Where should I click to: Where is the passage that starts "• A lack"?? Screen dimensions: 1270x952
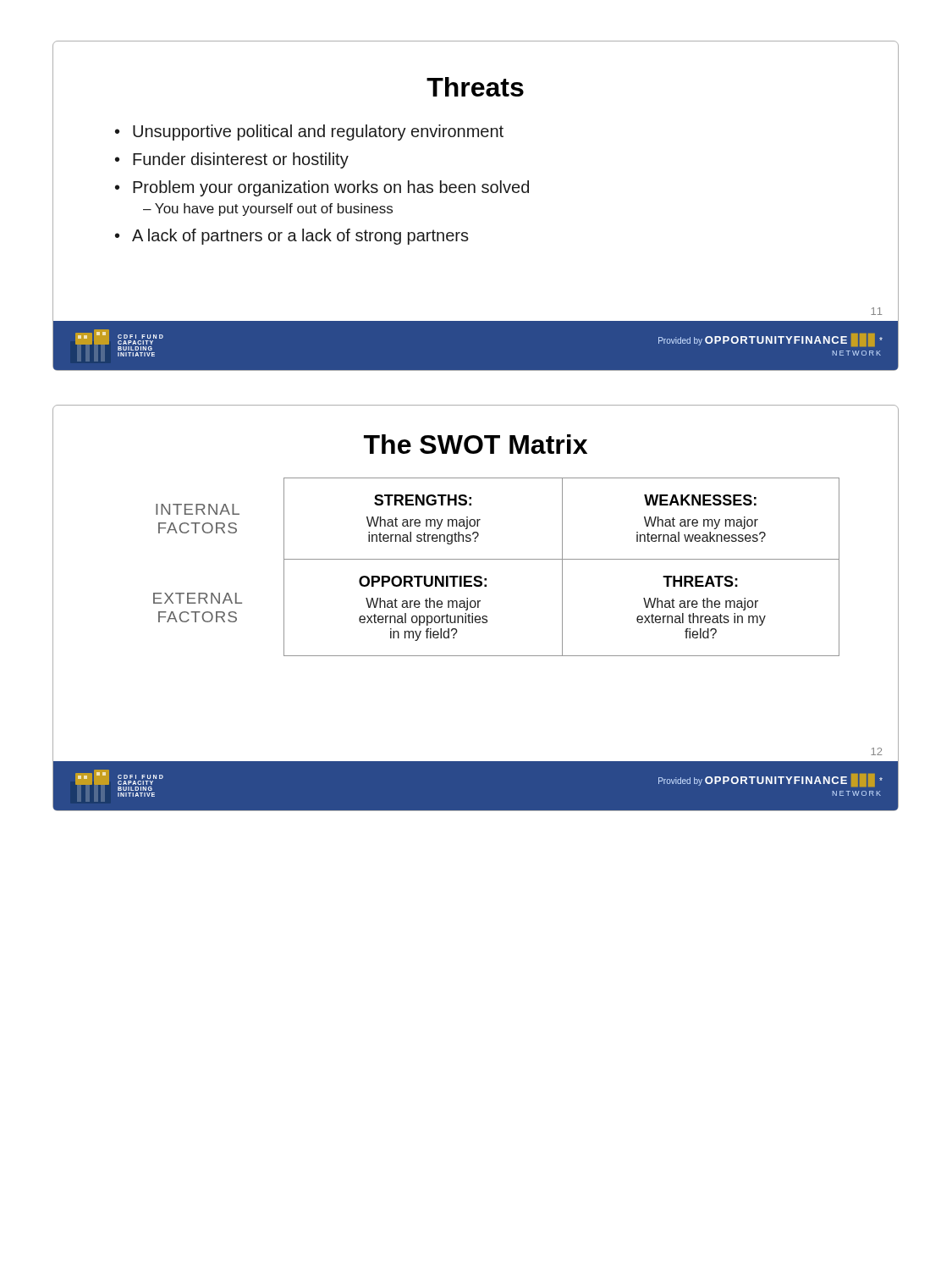(292, 236)
